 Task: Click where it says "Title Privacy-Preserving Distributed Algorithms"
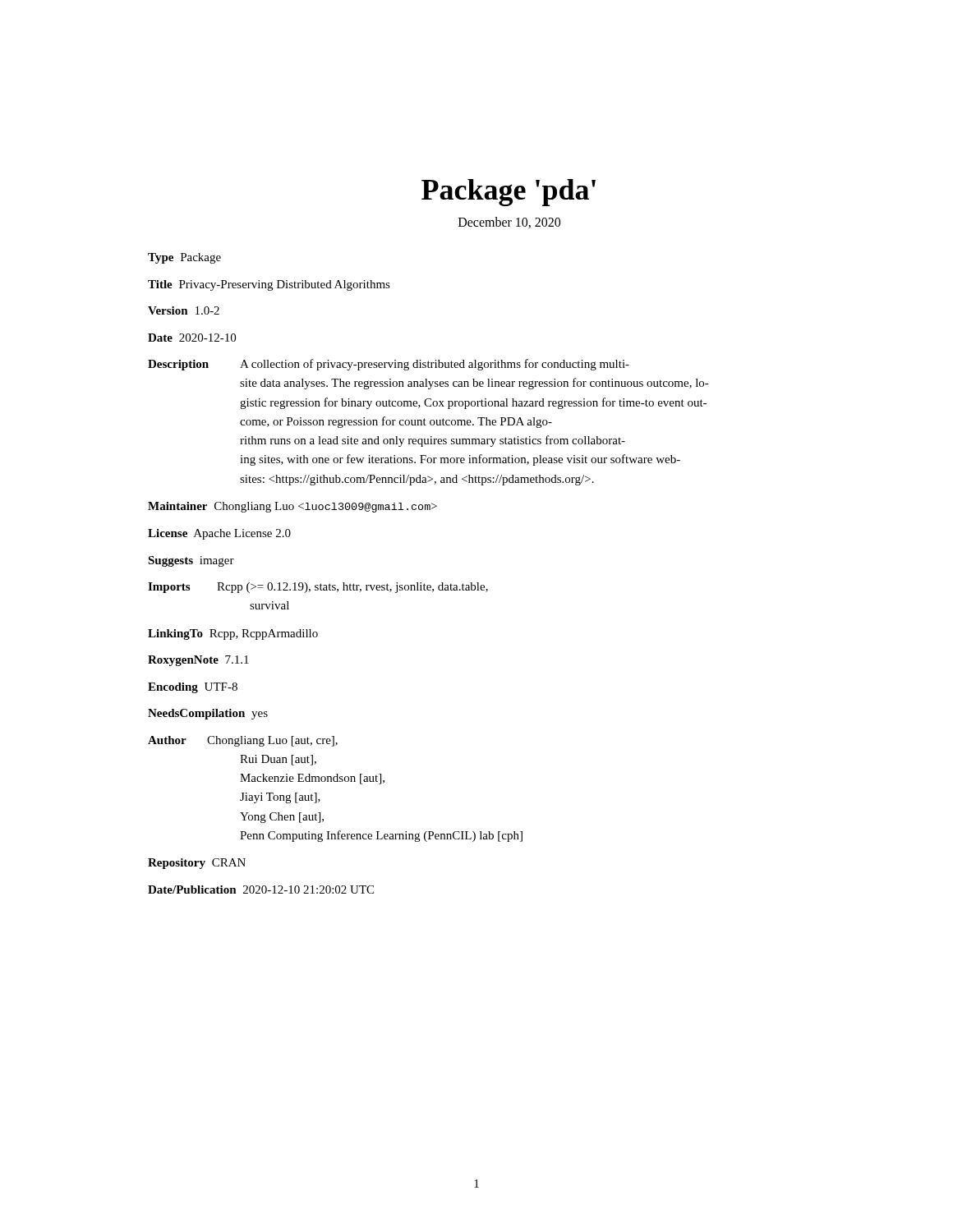tap(269, 284)
